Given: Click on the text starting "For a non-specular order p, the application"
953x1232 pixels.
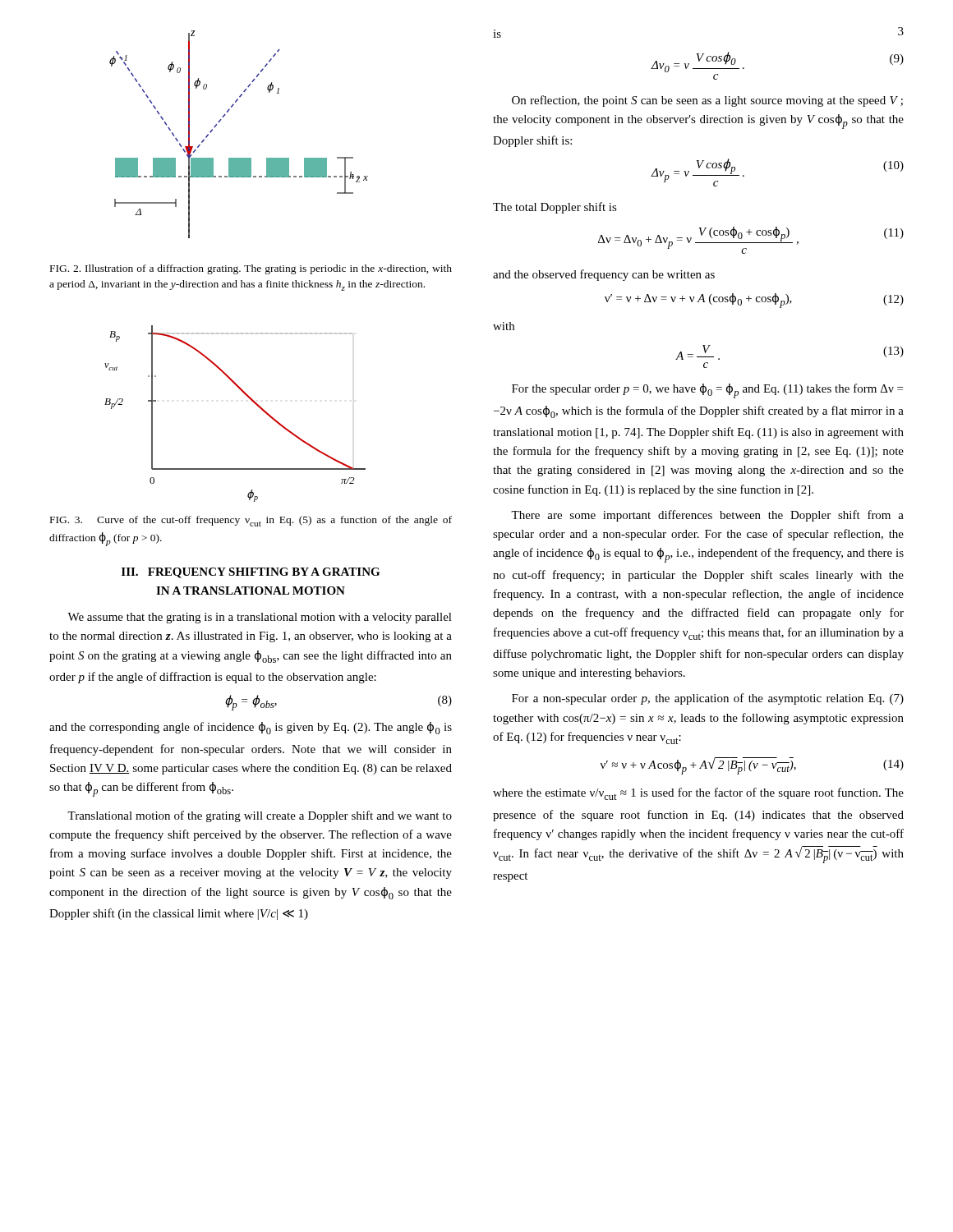Looking at the screenshot, I should (698, 719).
